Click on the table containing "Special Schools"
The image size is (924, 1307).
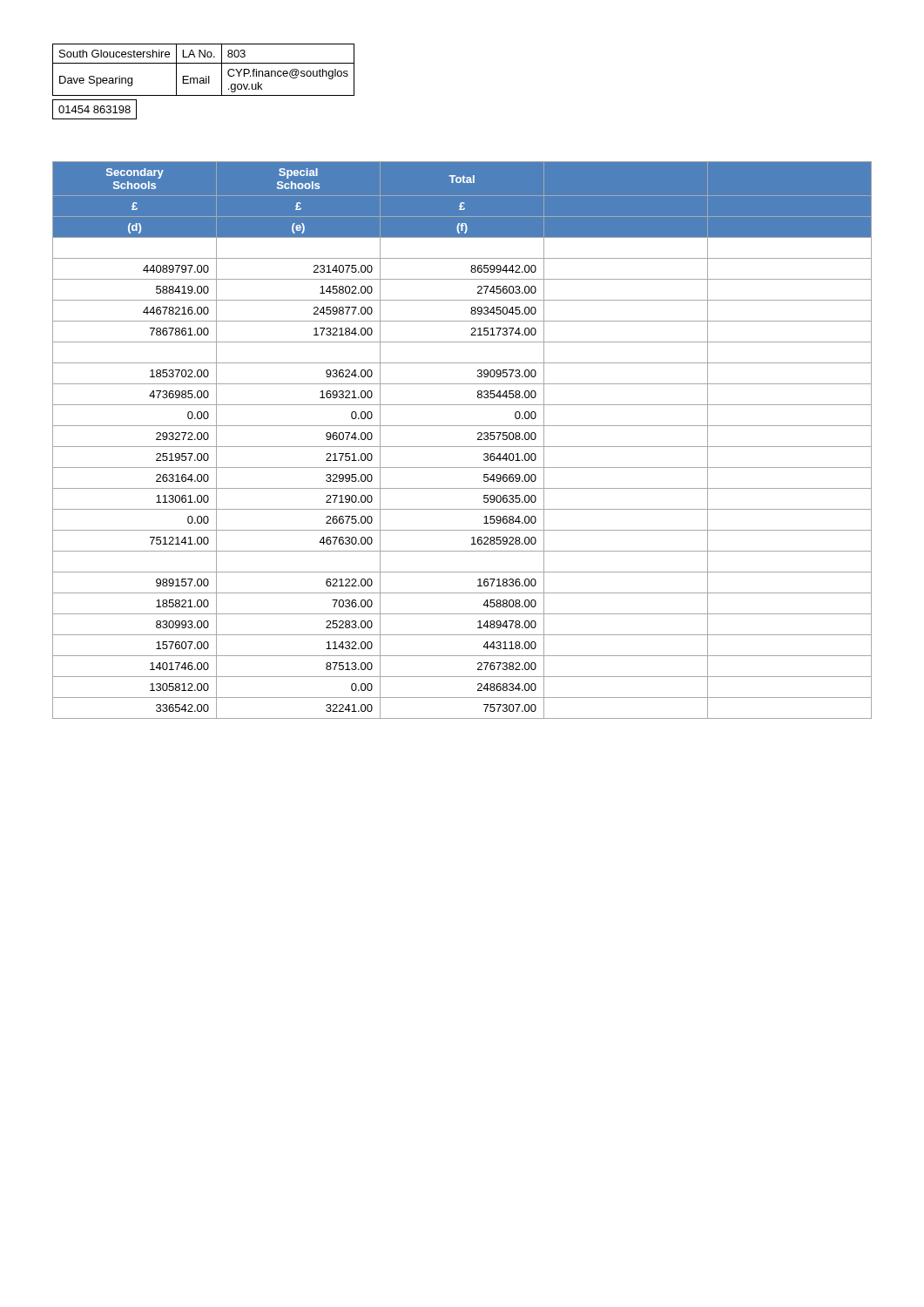462,440
